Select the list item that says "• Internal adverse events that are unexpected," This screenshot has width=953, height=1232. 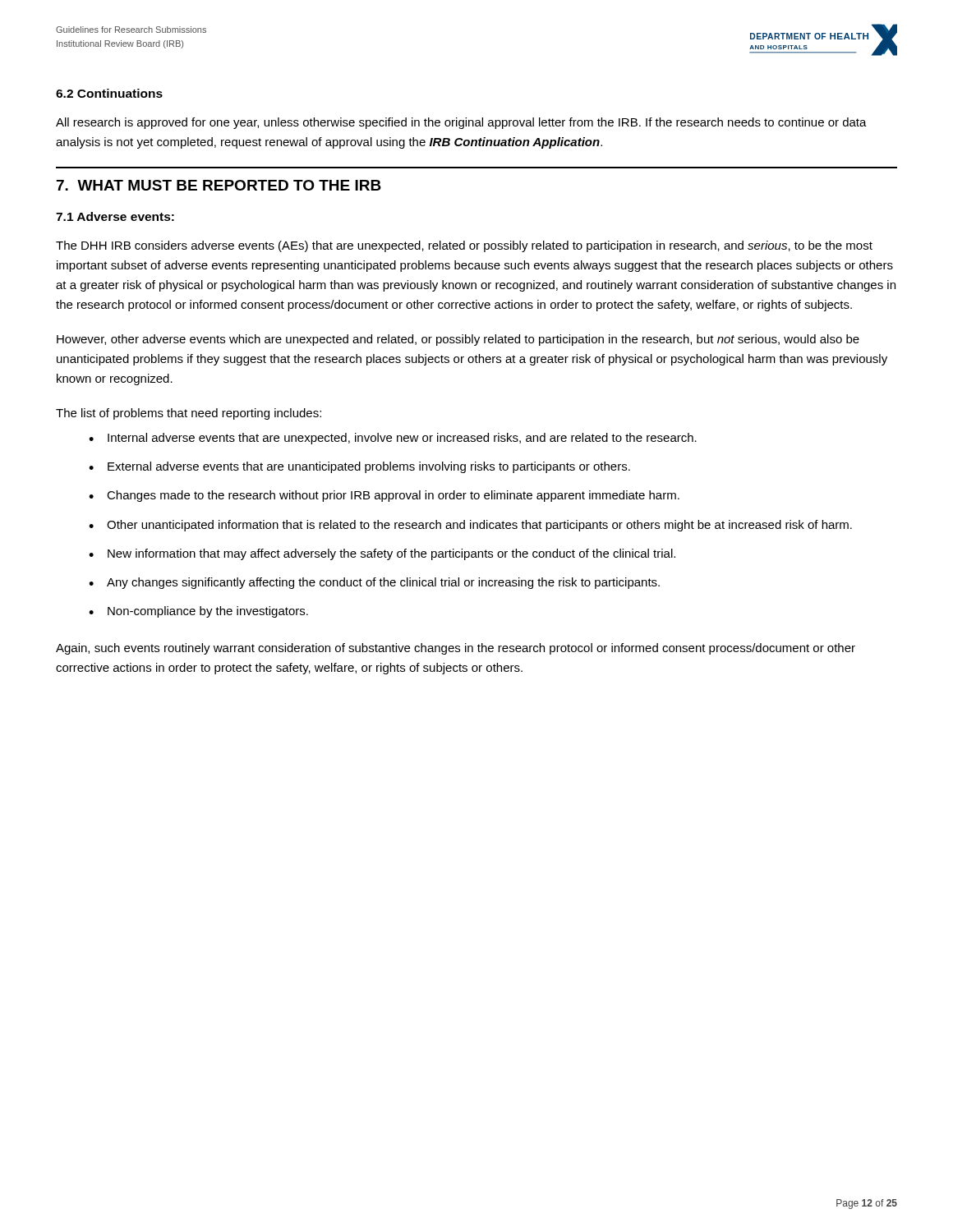(493, 439)
